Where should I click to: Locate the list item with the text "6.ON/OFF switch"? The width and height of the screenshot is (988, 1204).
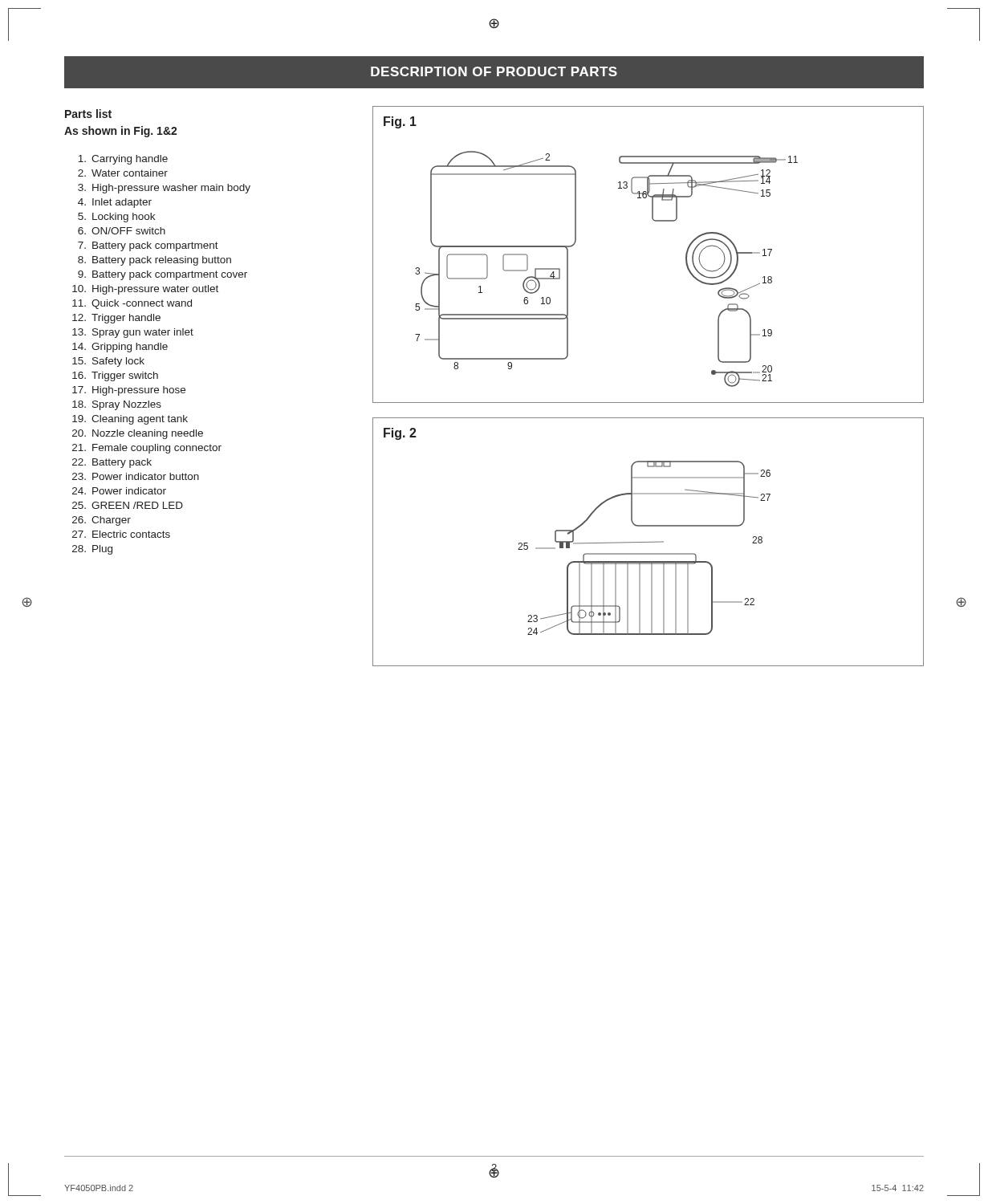[115, 230]
